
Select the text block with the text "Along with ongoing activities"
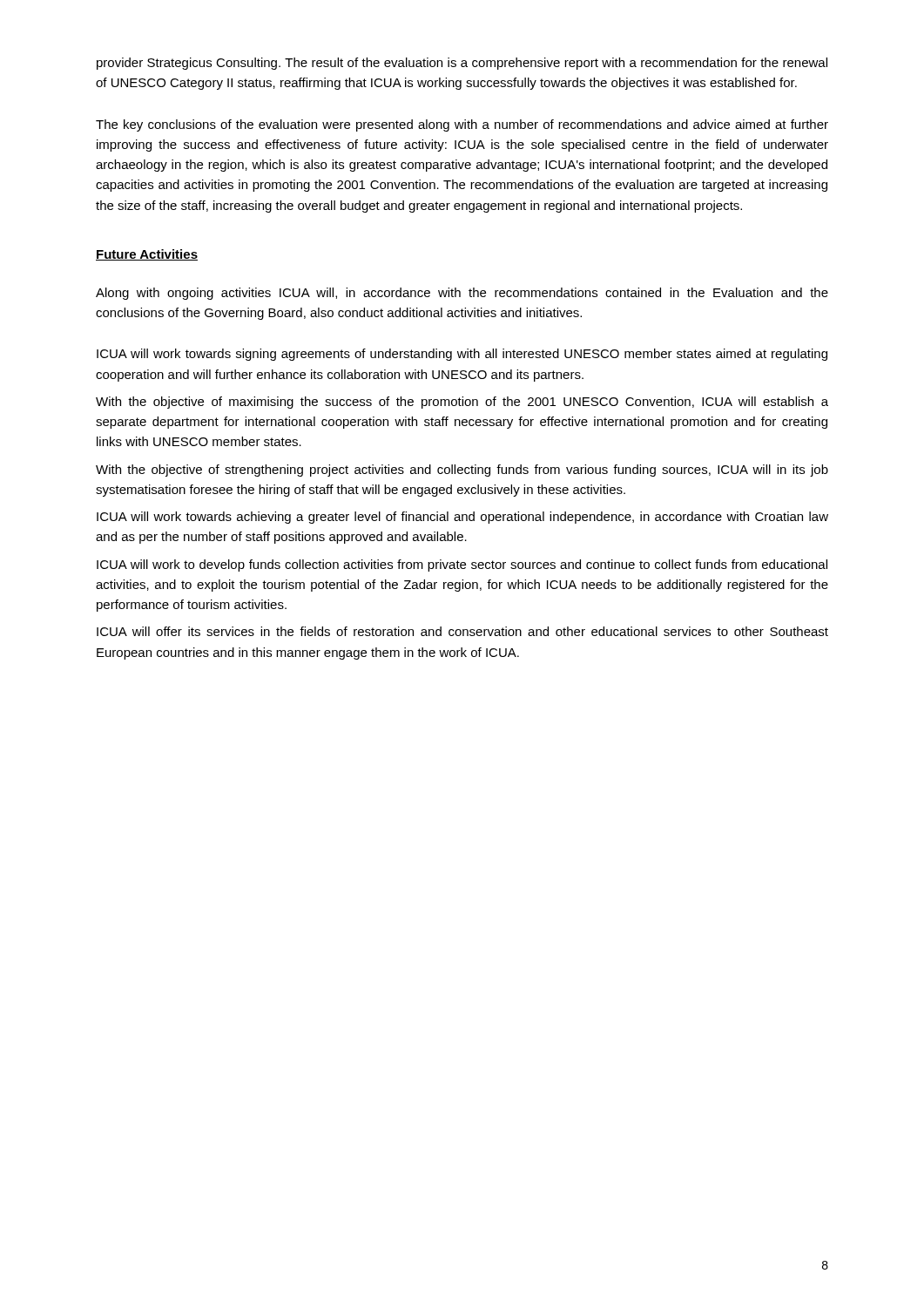462,302
